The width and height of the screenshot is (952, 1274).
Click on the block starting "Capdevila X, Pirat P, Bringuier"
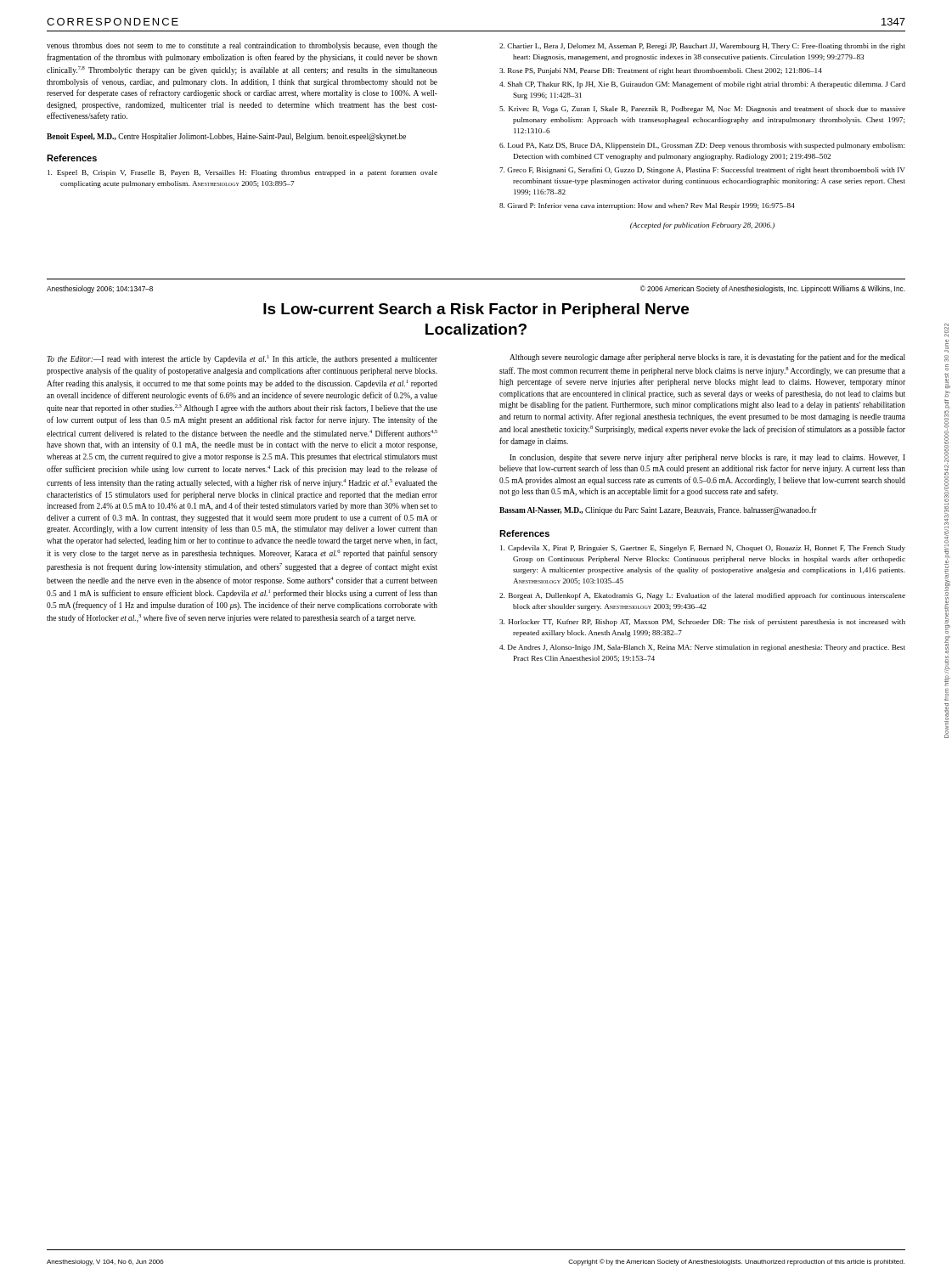point(702,565)
